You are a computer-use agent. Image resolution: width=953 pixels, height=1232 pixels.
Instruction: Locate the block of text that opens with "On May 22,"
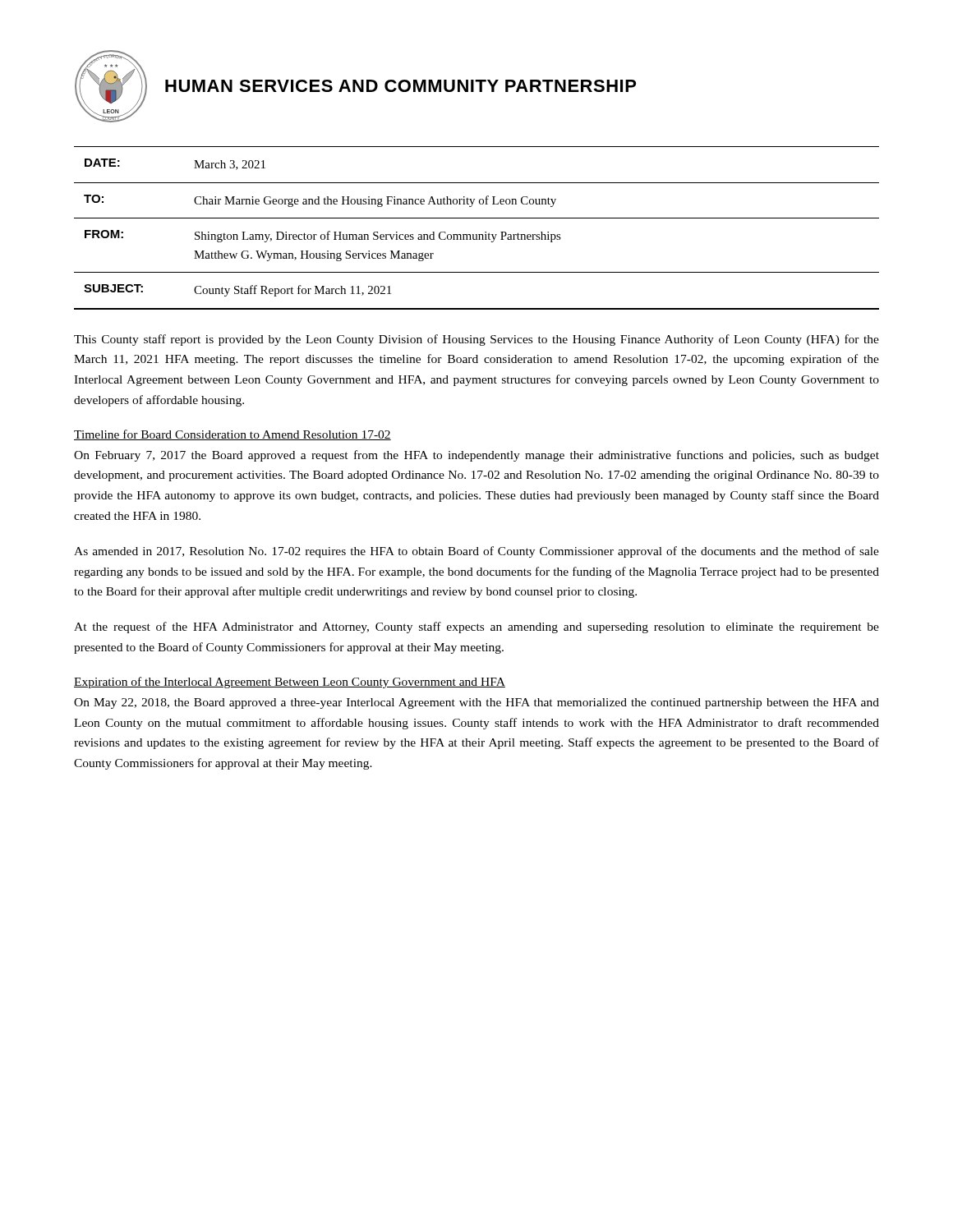point(476,732)
